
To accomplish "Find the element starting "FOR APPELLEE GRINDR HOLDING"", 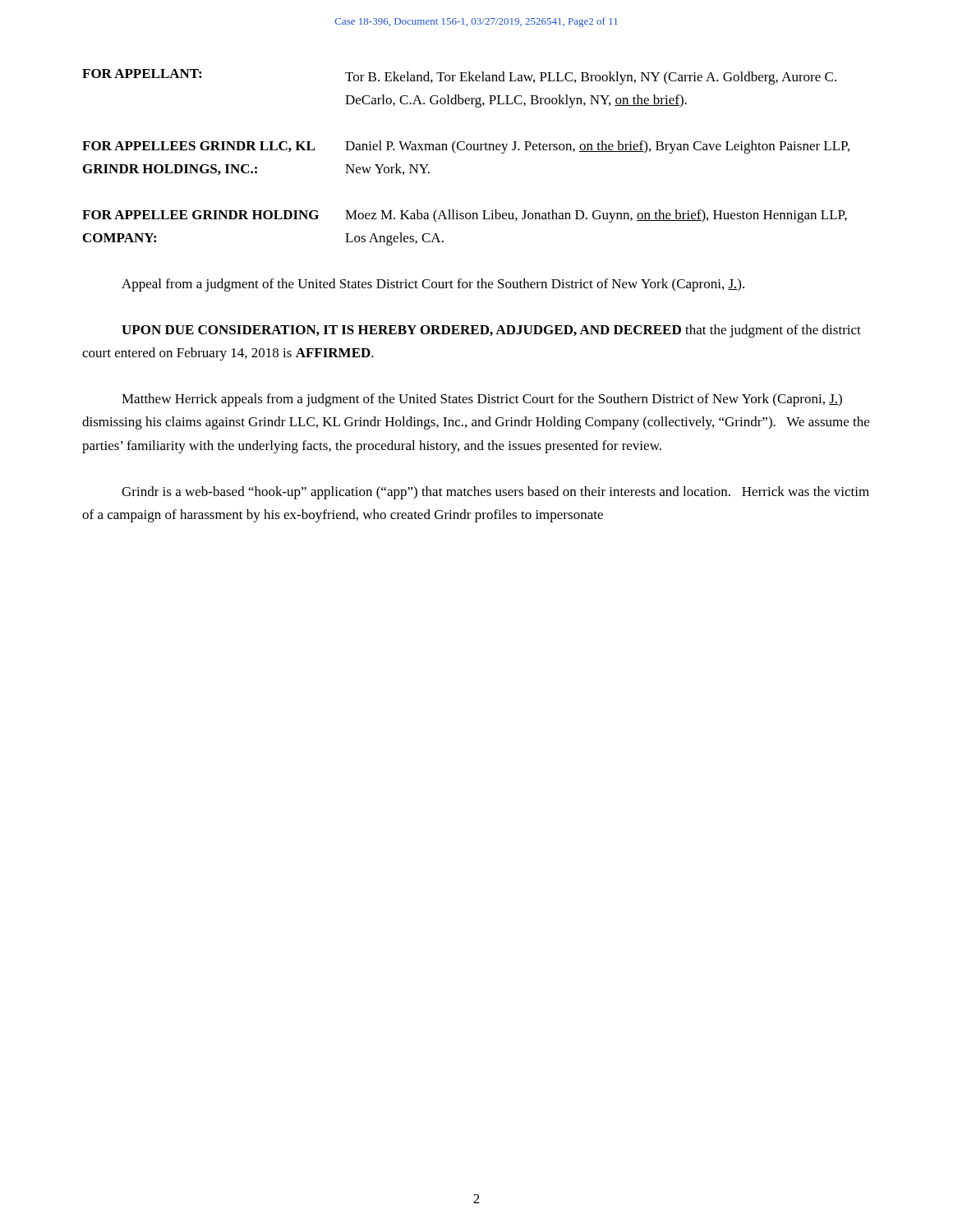I will coord(476,227).
